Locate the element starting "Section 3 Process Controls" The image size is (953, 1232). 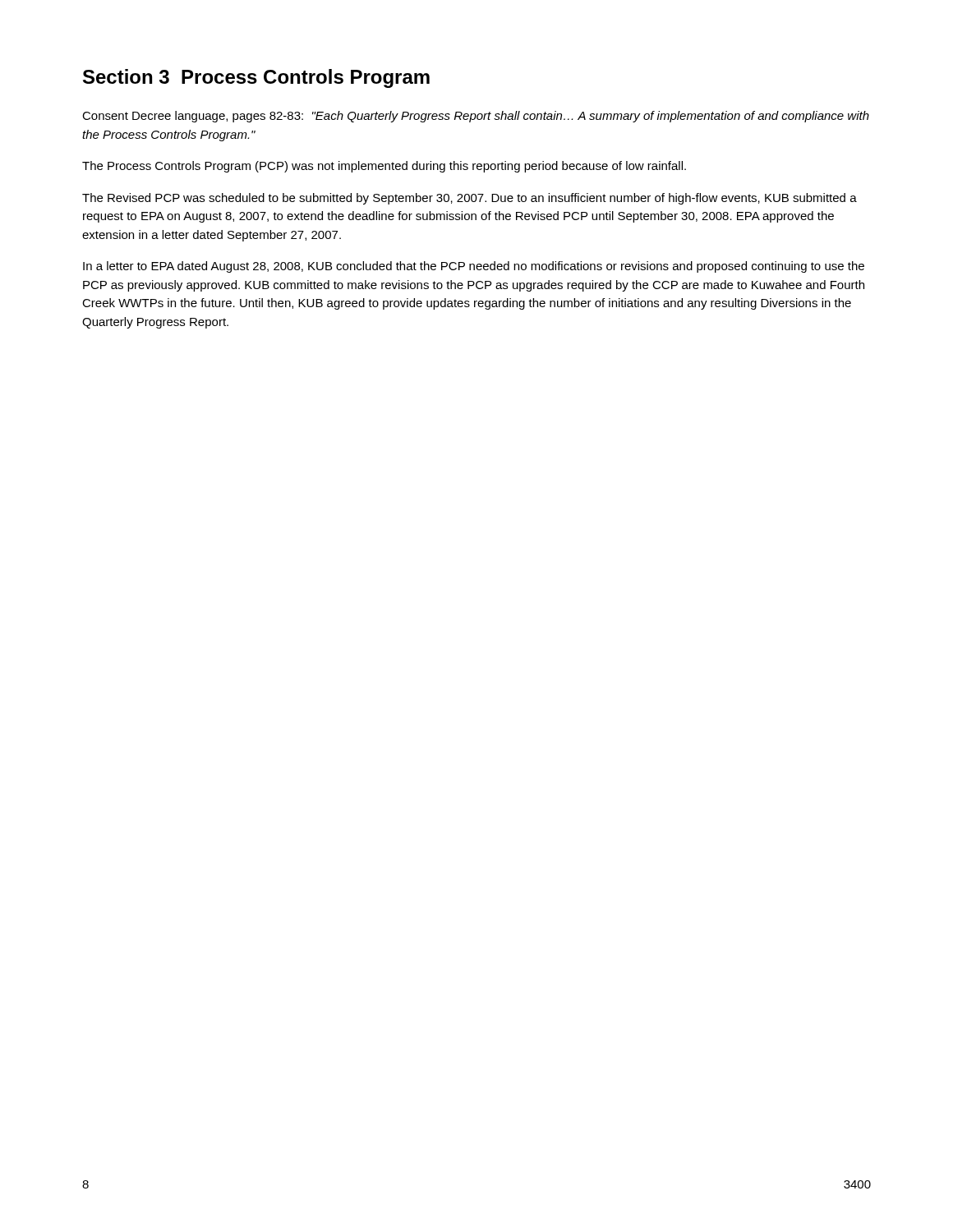pyautogui.click(x=256, y=77)
